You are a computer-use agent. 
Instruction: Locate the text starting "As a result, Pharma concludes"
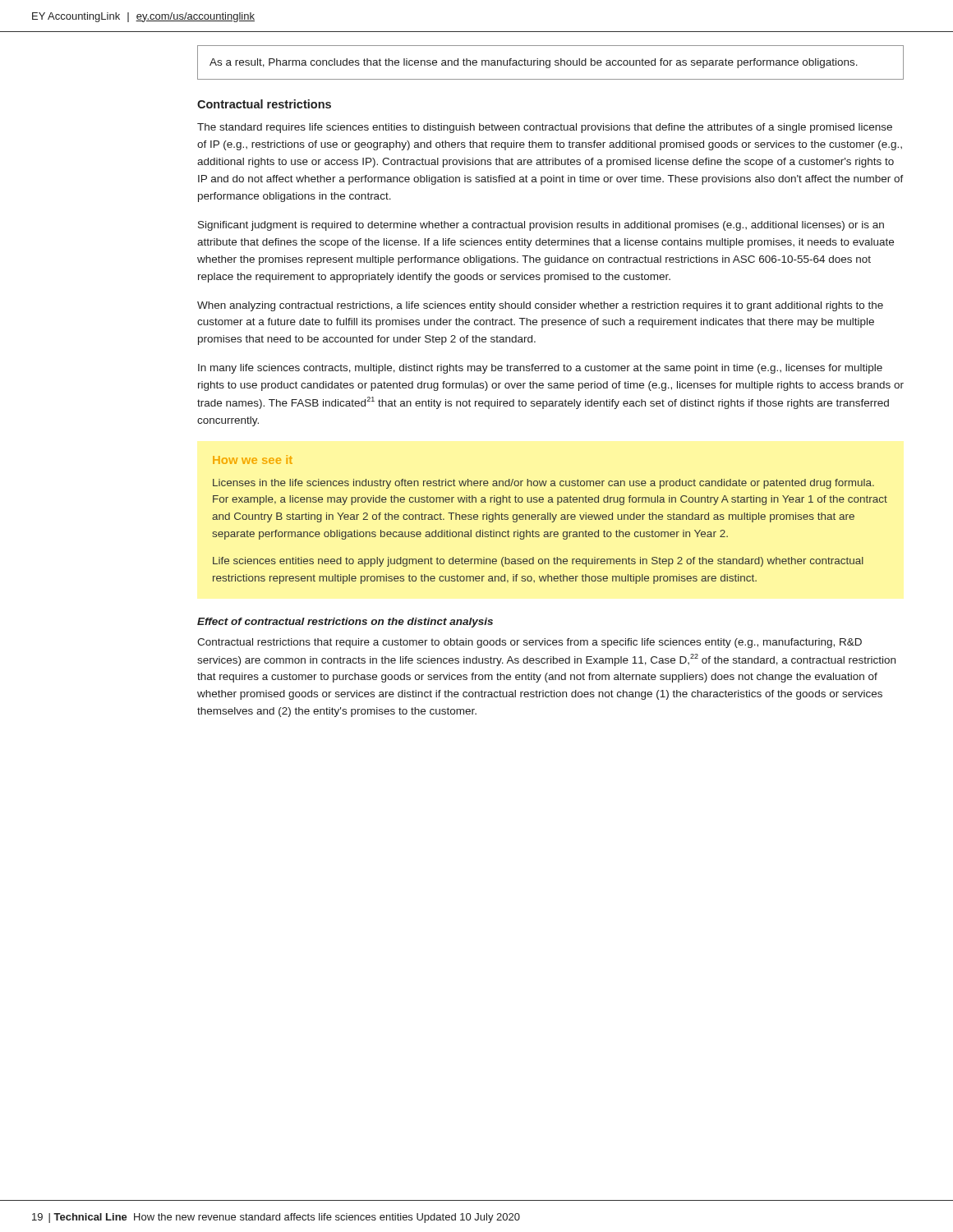point(534,62)
